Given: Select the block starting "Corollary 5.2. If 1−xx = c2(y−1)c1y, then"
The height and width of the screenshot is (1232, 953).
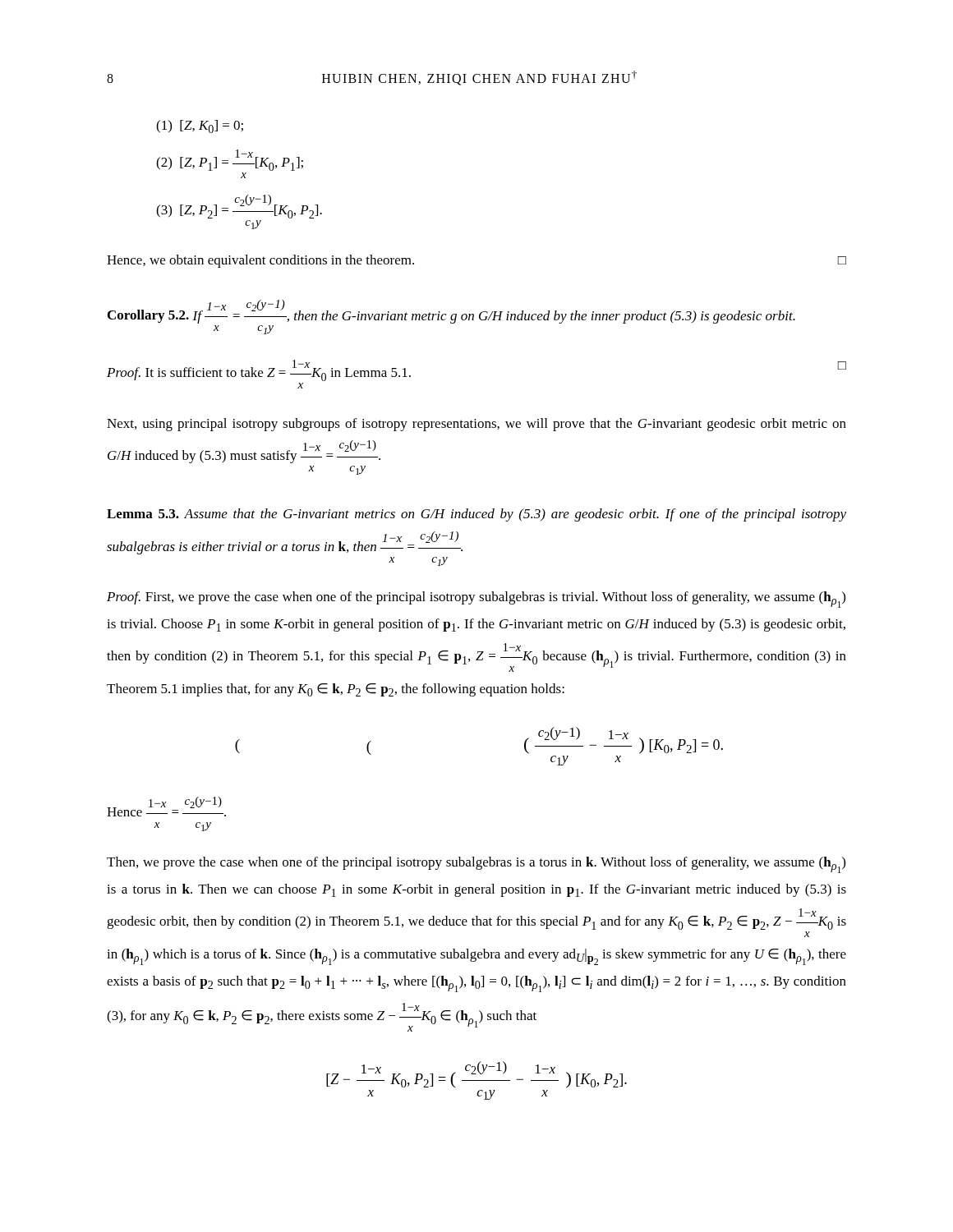Looking at the screenshot, I should pos(451,317).
